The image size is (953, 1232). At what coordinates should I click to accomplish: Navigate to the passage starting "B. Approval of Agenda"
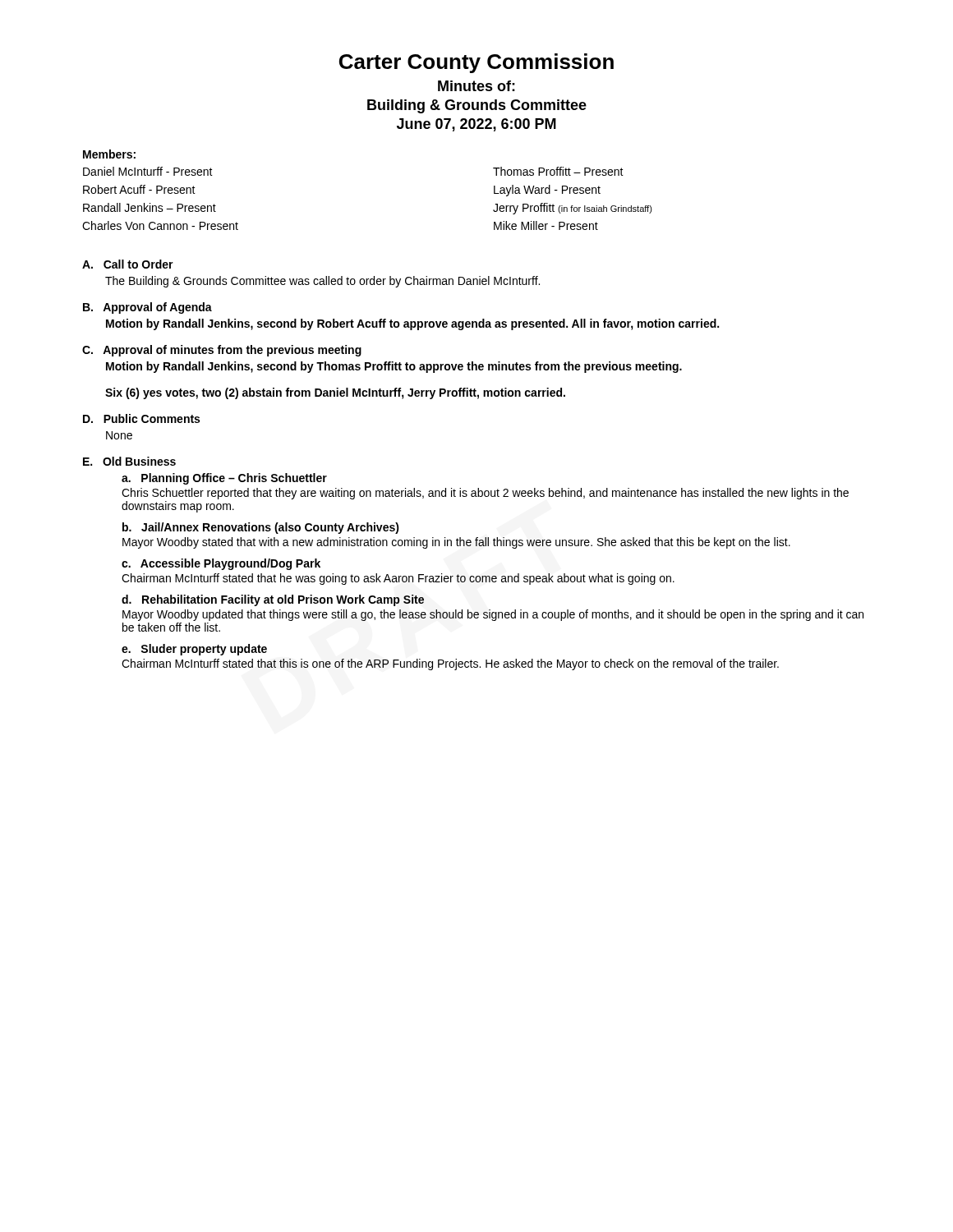pyautogui.click(x=476, y=315)
